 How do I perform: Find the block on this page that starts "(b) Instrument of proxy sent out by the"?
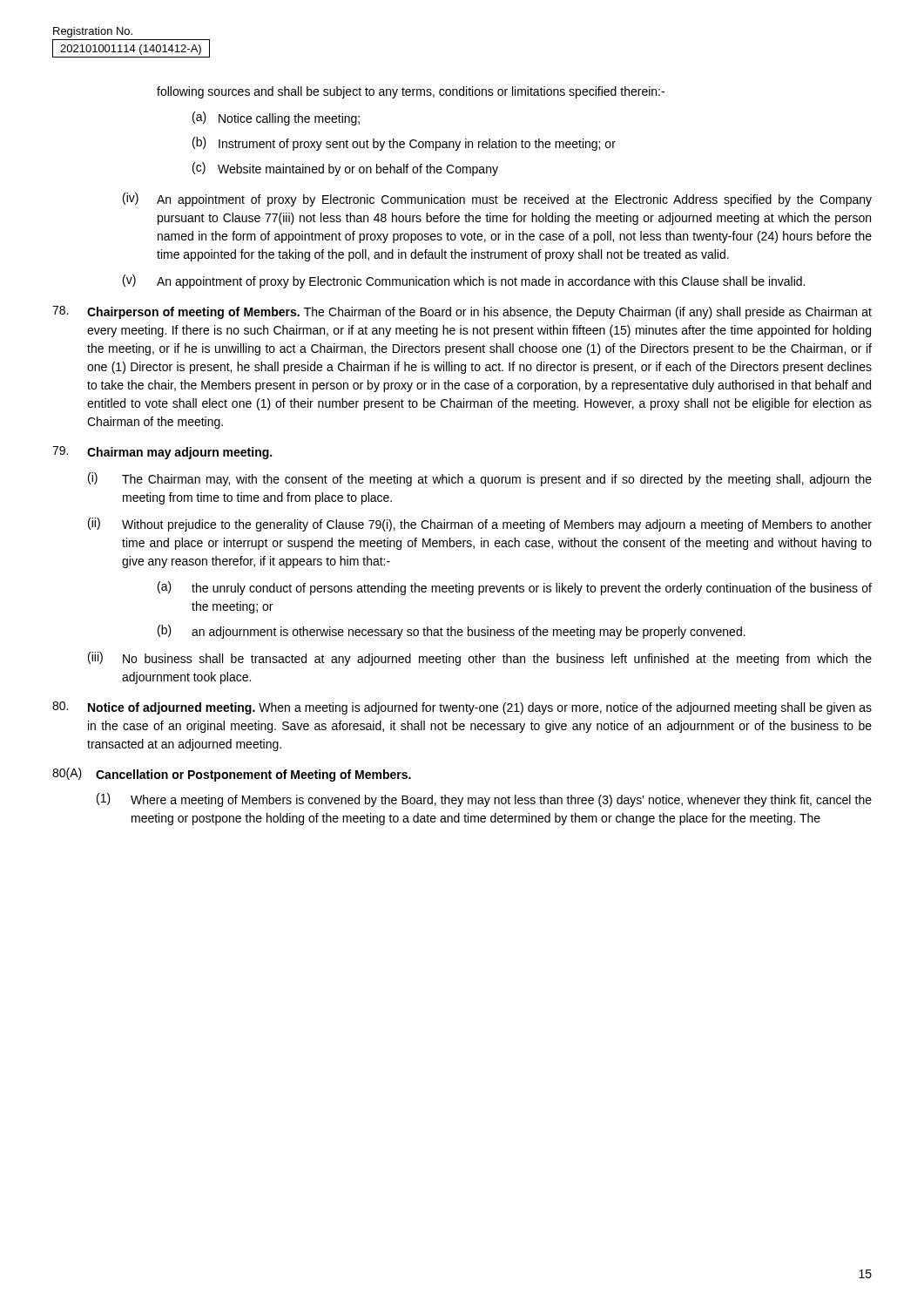pyautogui.click(x=532, y=144)
